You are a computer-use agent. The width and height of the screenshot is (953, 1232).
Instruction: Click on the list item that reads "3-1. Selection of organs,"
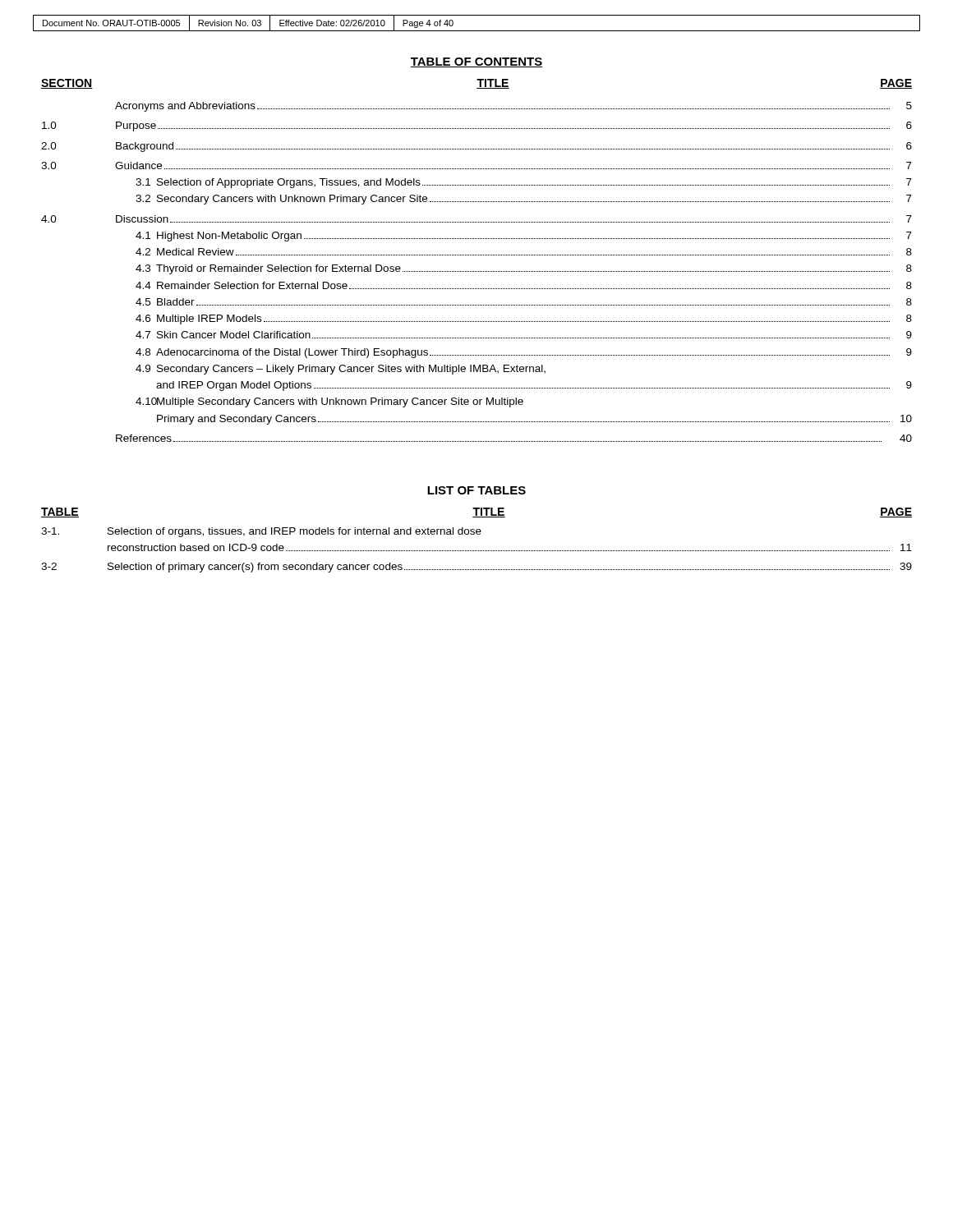[x=476, y=540]
